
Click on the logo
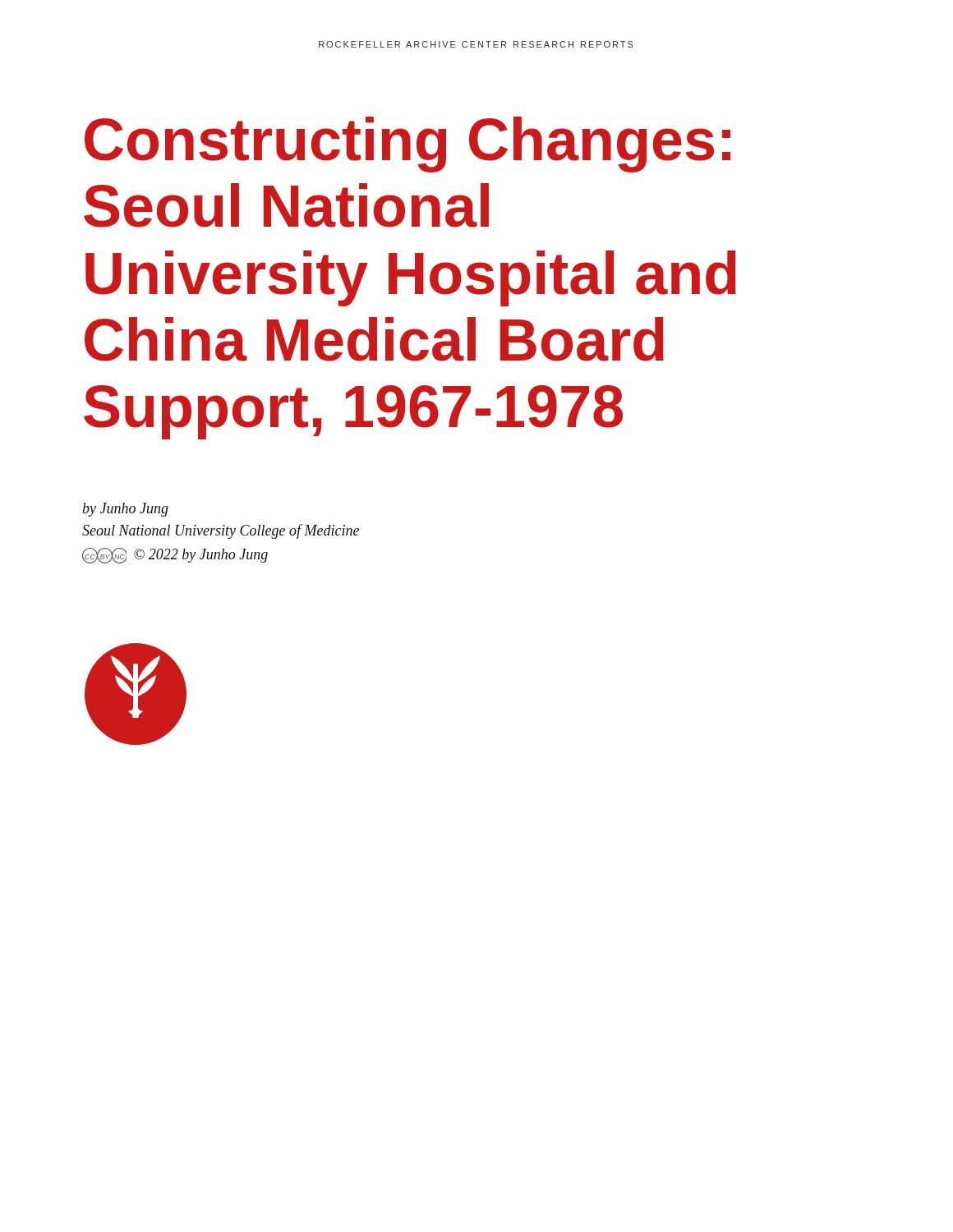[136, 694]
